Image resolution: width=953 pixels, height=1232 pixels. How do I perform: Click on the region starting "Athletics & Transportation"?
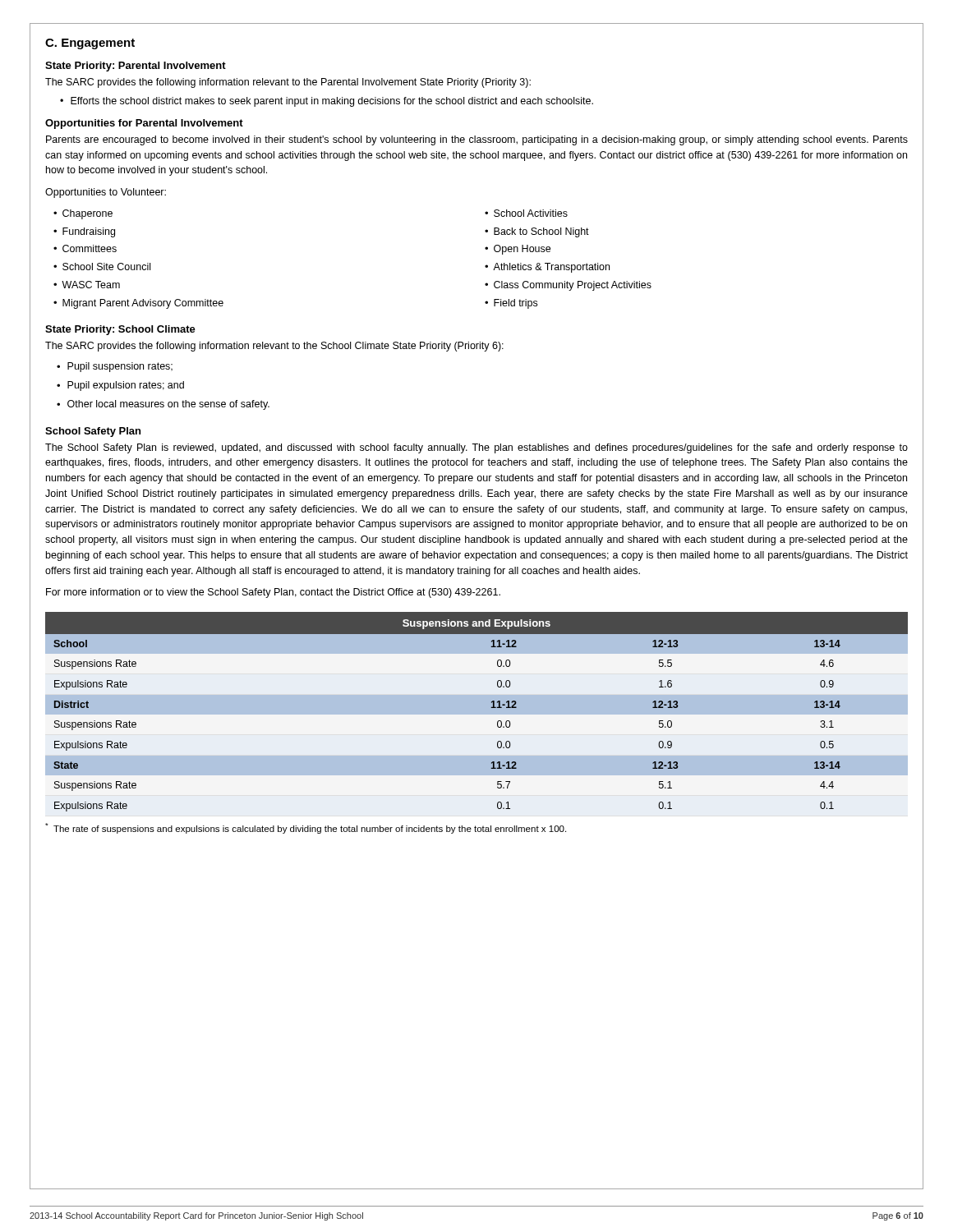point(552,267)
